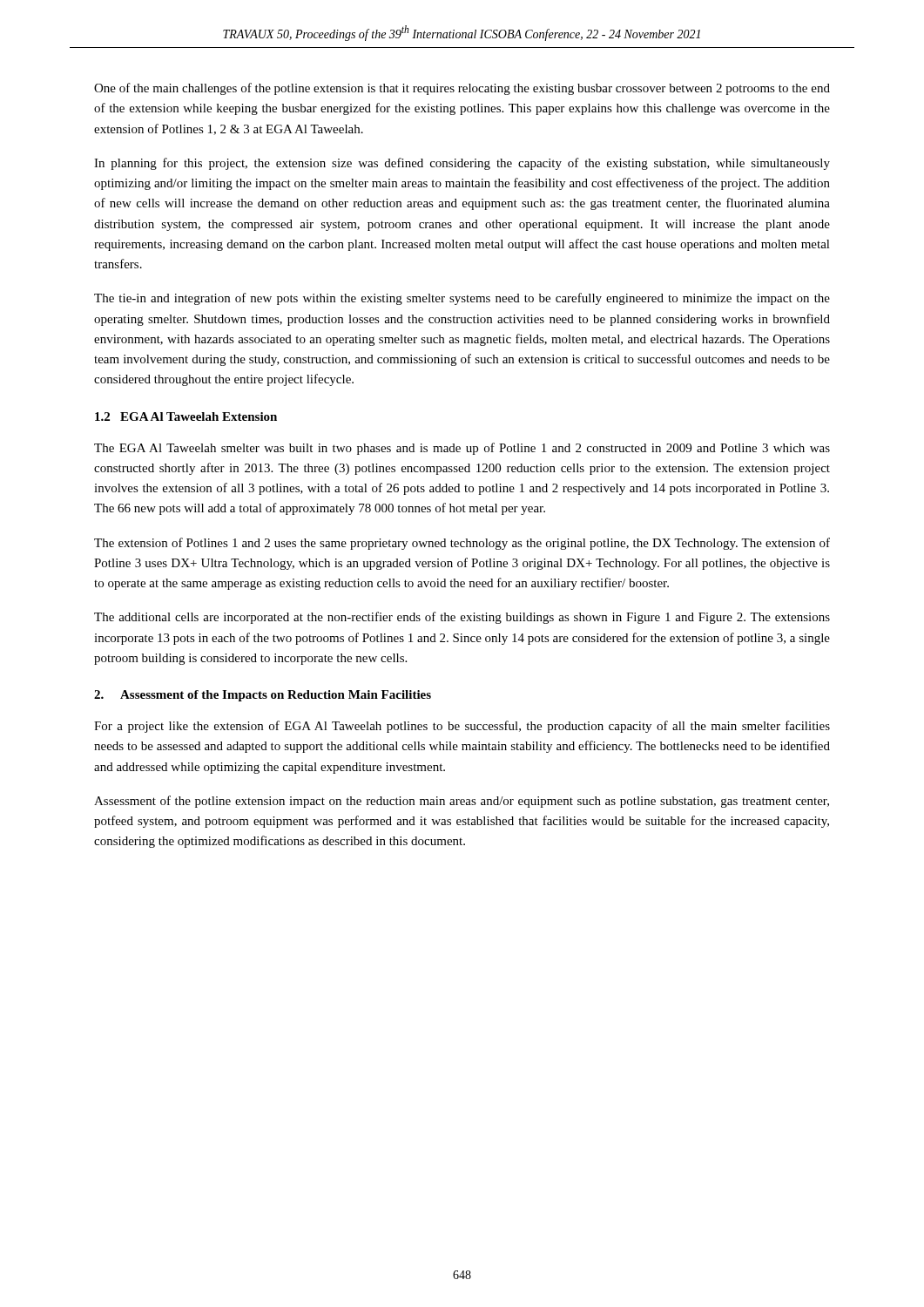Find the text block containing "The tie-in and integration of new pots"
The width and height of the screenshot is (924, 1307).
462,339
